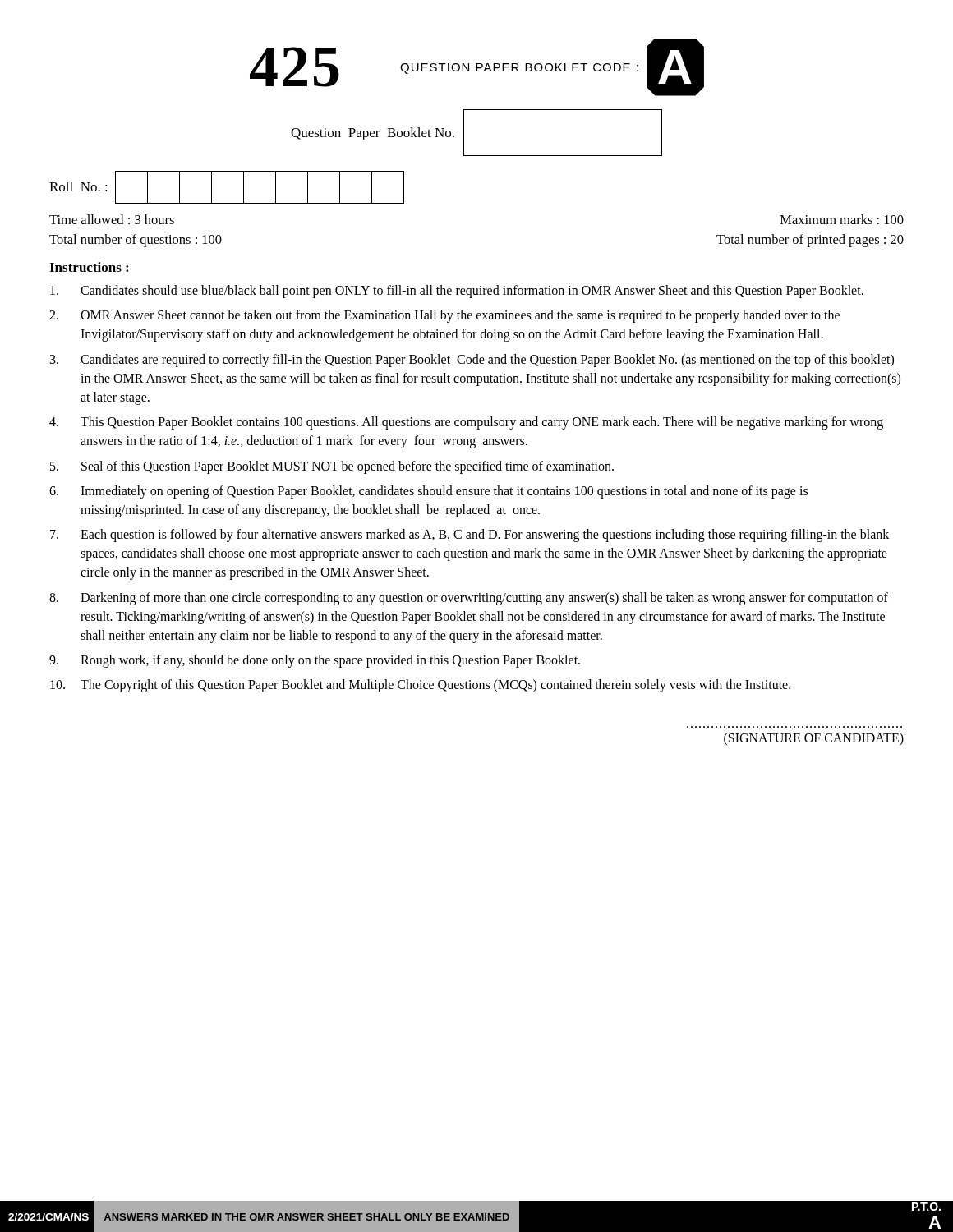953x1232 pixels.
Task: Click where it says "Maximum marks : 100"
Action: coord(842,220)
